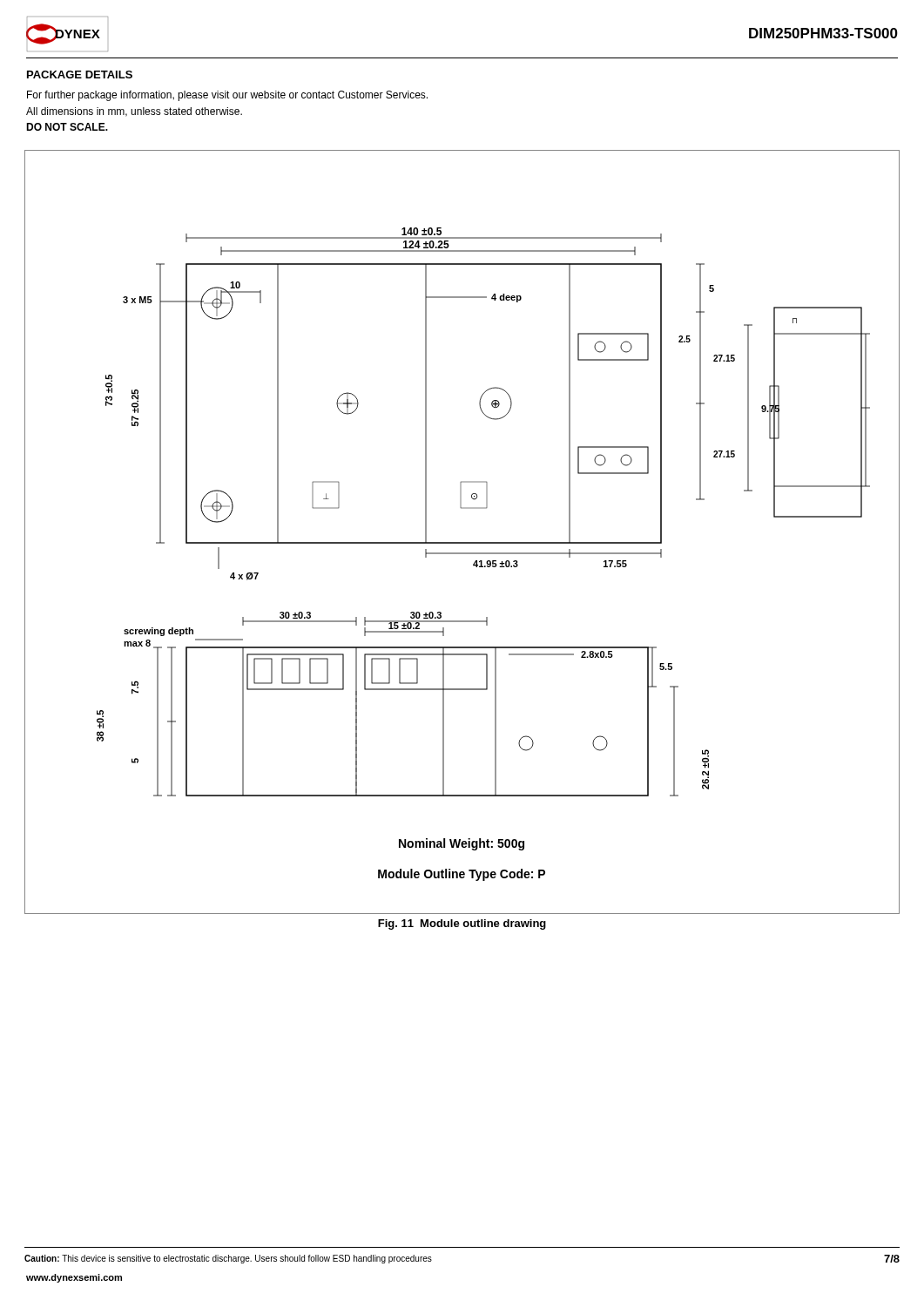The image size is (924, 1307).
Task: Find a engineering diagram
Action: pyautogui.click(x=462, y=532)
